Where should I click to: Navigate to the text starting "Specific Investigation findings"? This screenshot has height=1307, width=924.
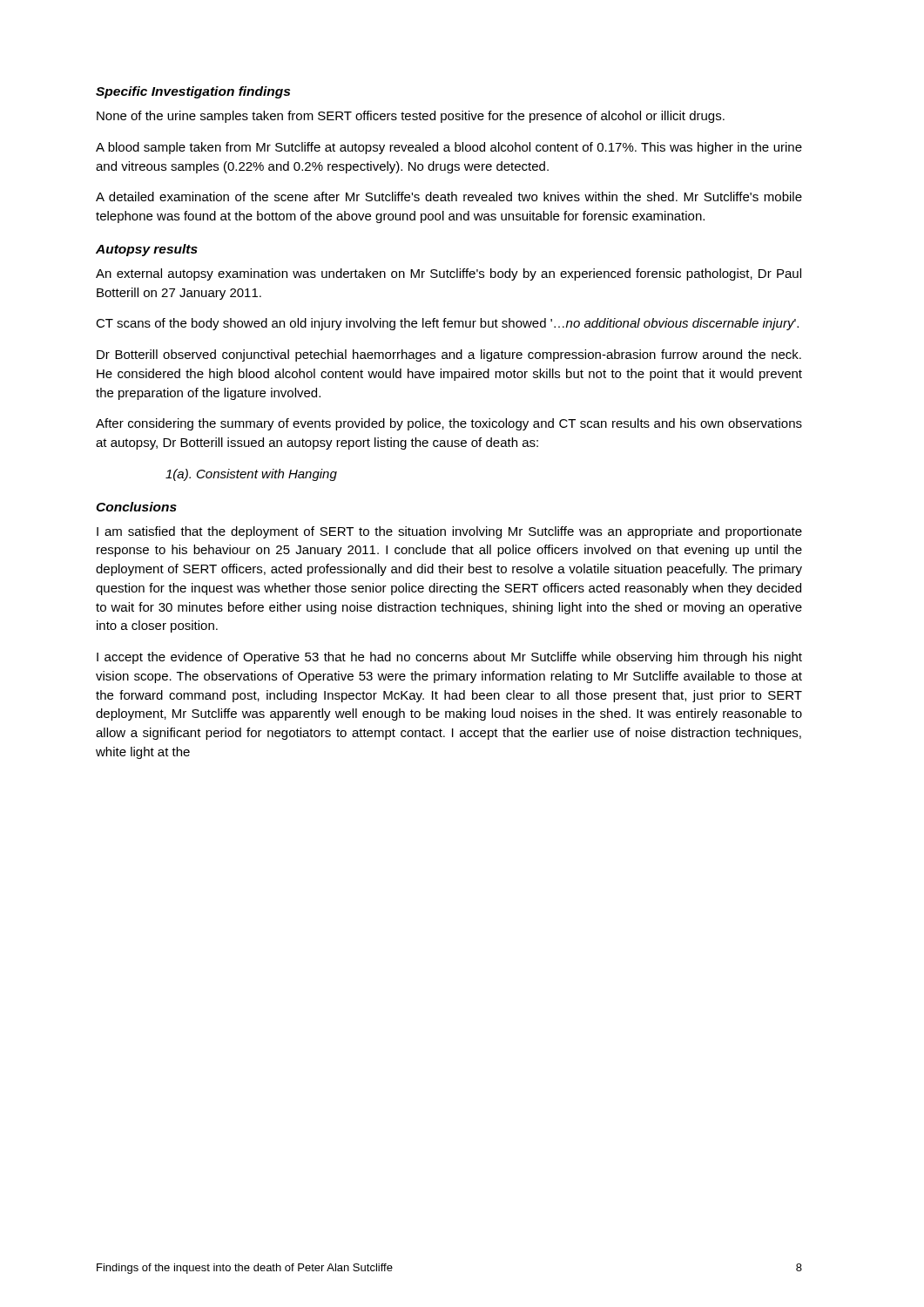(x=193, y=91)
